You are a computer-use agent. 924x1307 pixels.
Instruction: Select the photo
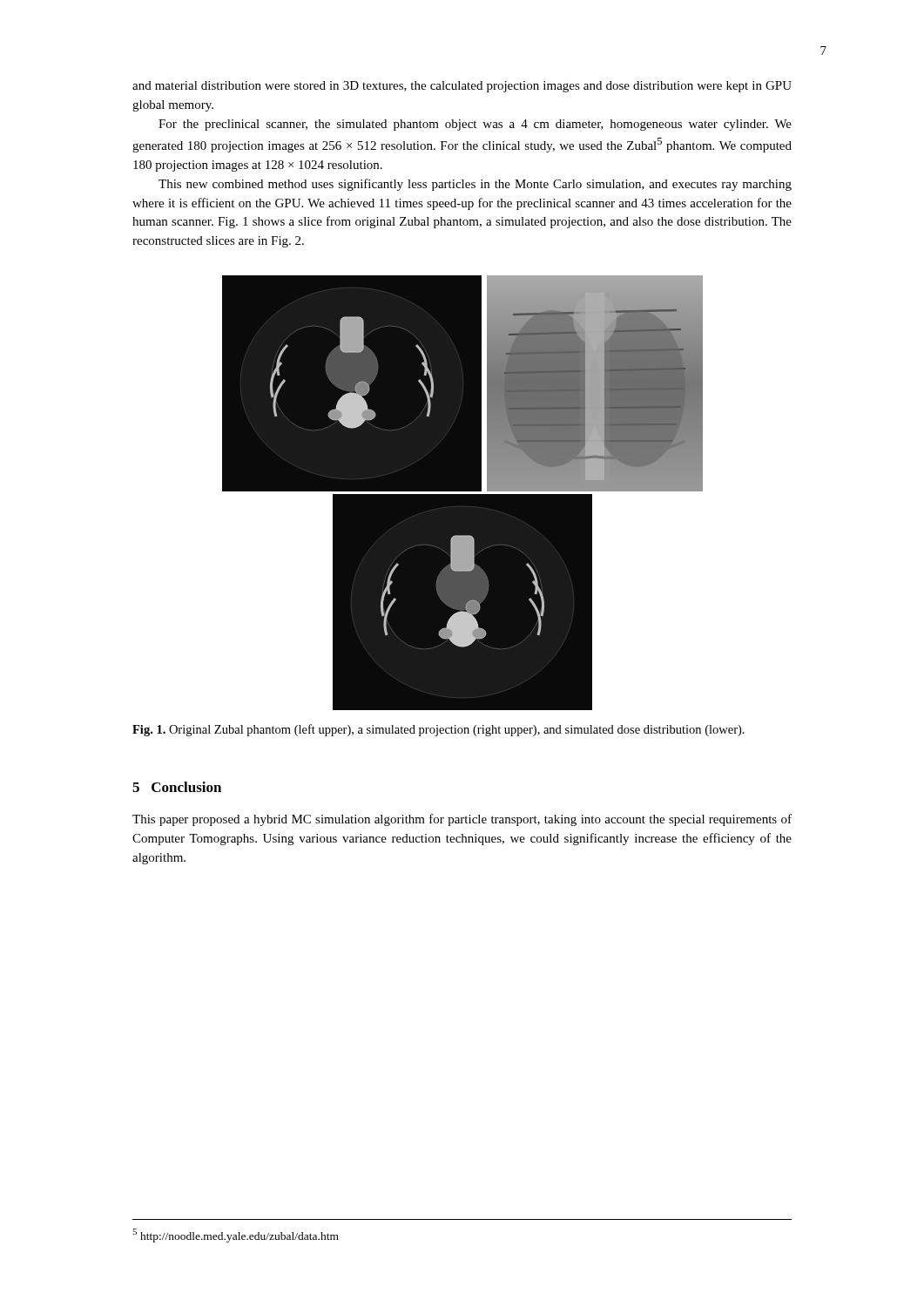[x=462, y=493]
